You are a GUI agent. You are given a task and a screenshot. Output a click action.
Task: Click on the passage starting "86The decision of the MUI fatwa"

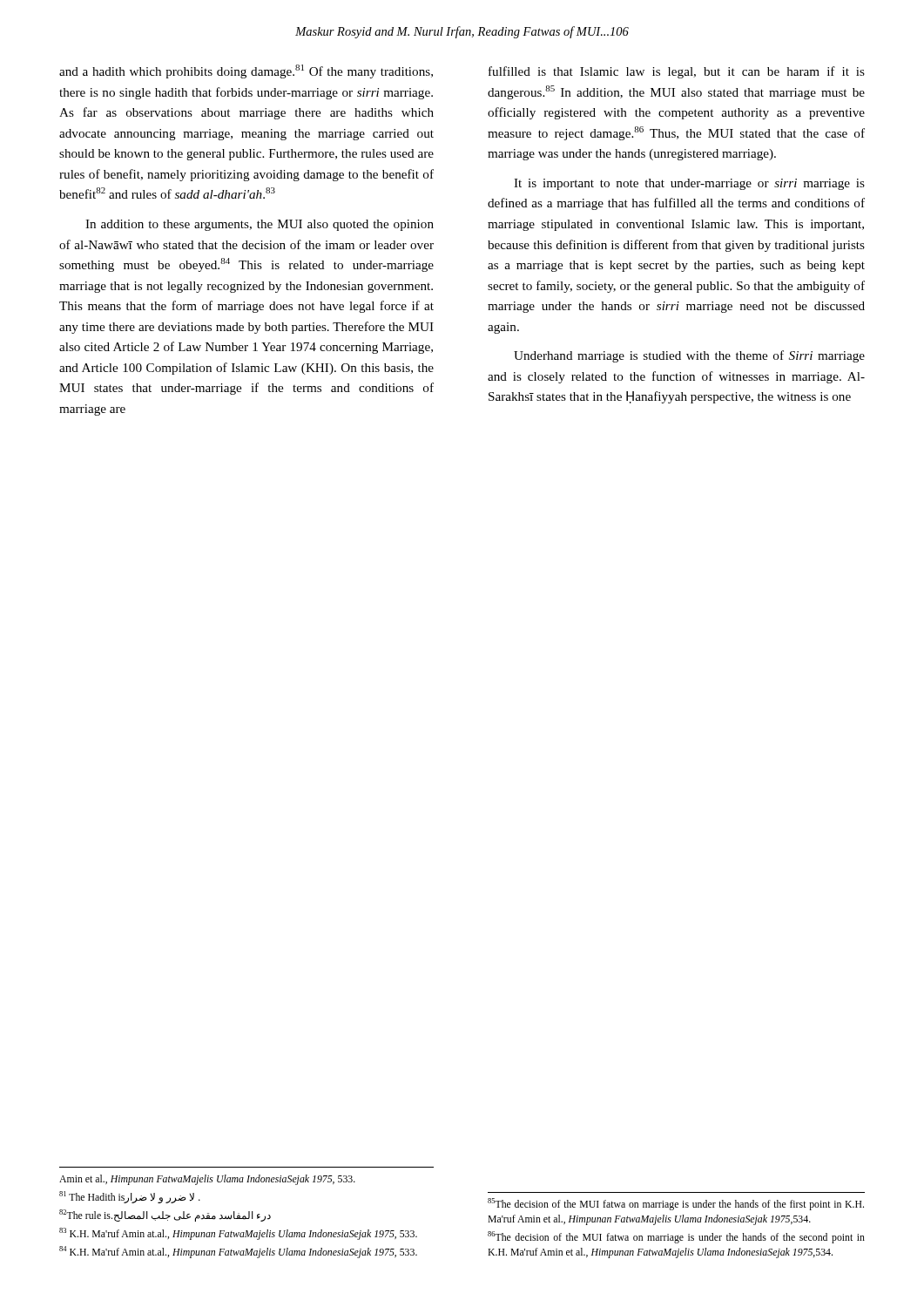point(676,1244)
